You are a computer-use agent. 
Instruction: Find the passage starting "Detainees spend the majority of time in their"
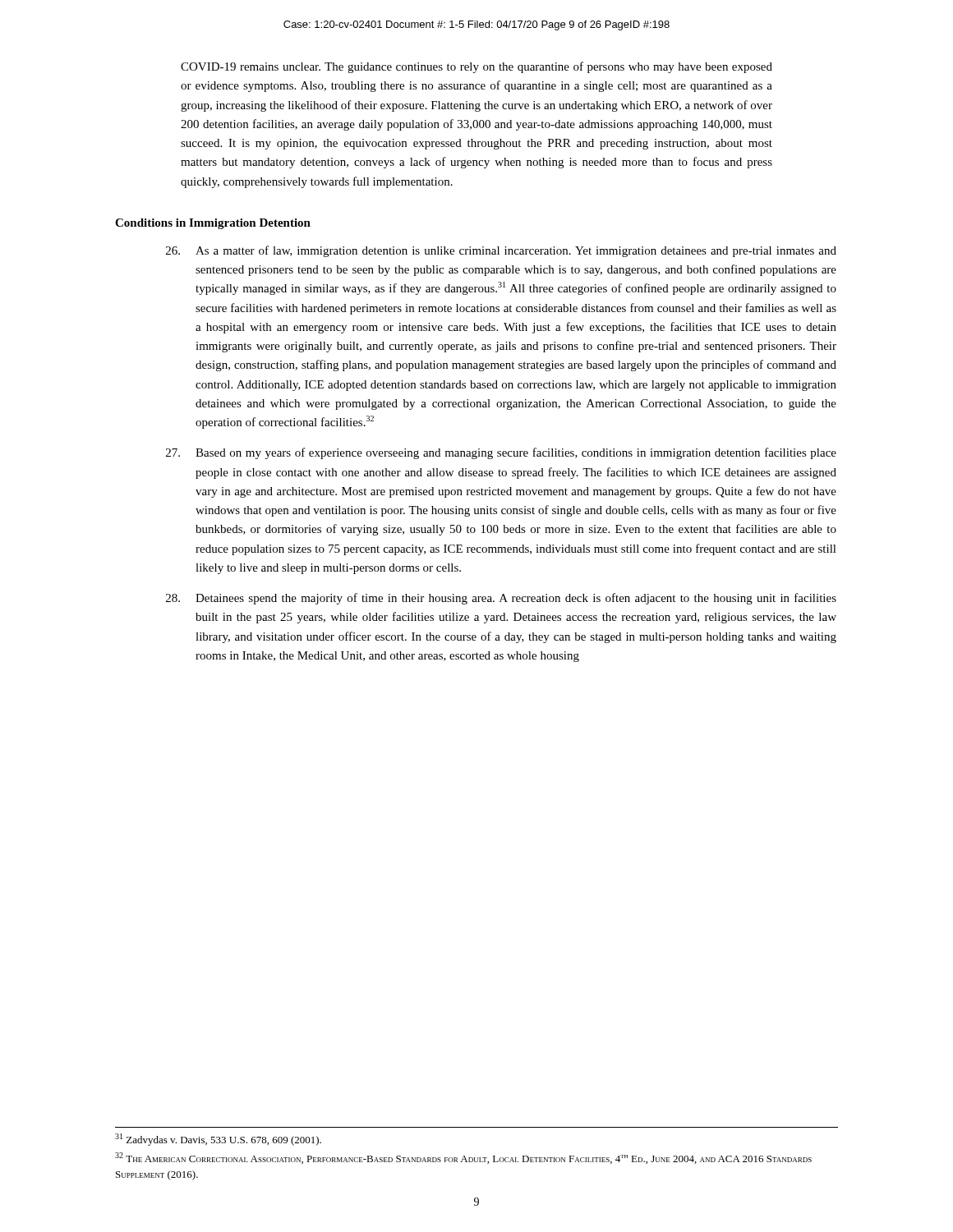click(476, 627)
